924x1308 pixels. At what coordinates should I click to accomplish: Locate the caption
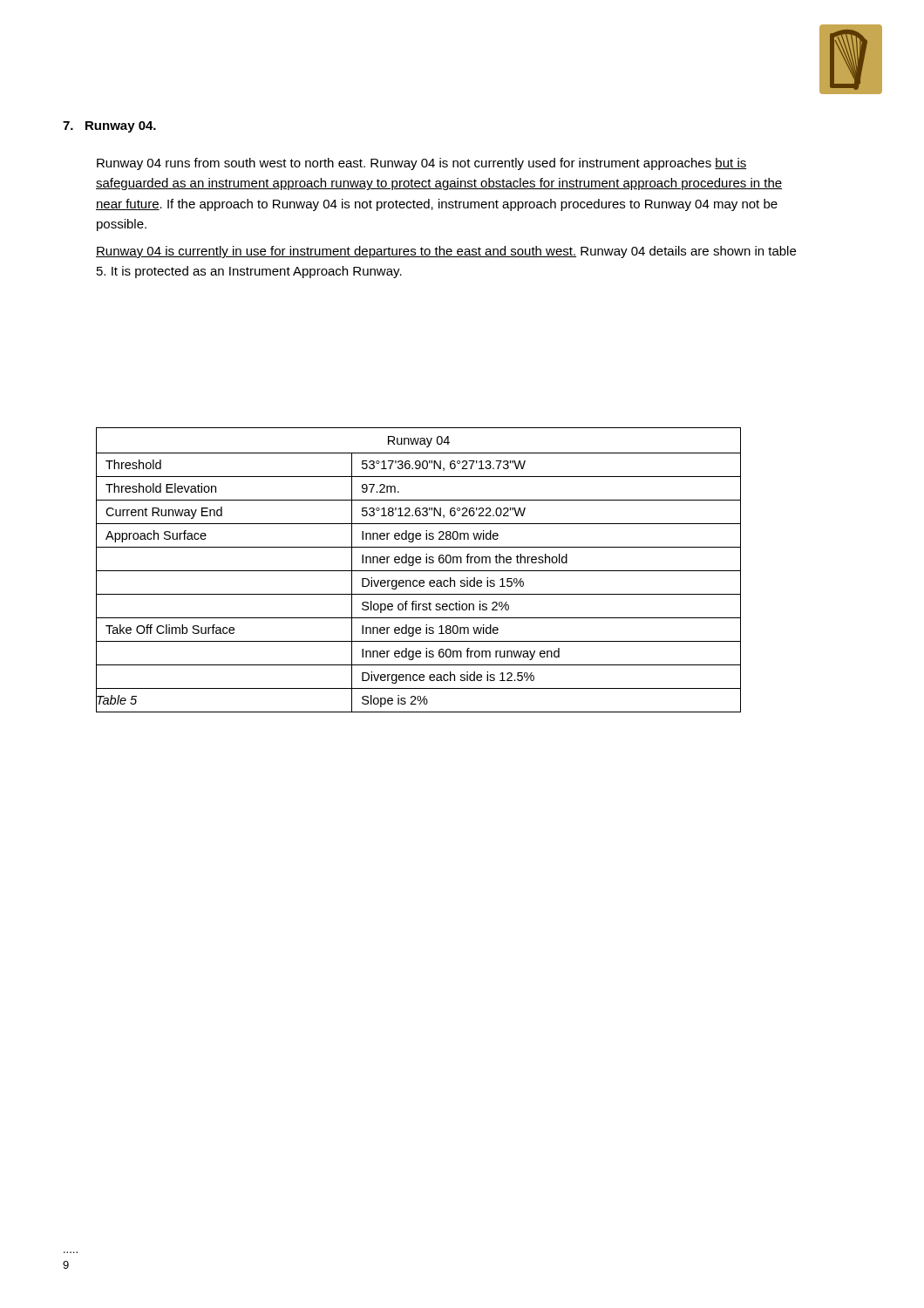tap(116, 700)
